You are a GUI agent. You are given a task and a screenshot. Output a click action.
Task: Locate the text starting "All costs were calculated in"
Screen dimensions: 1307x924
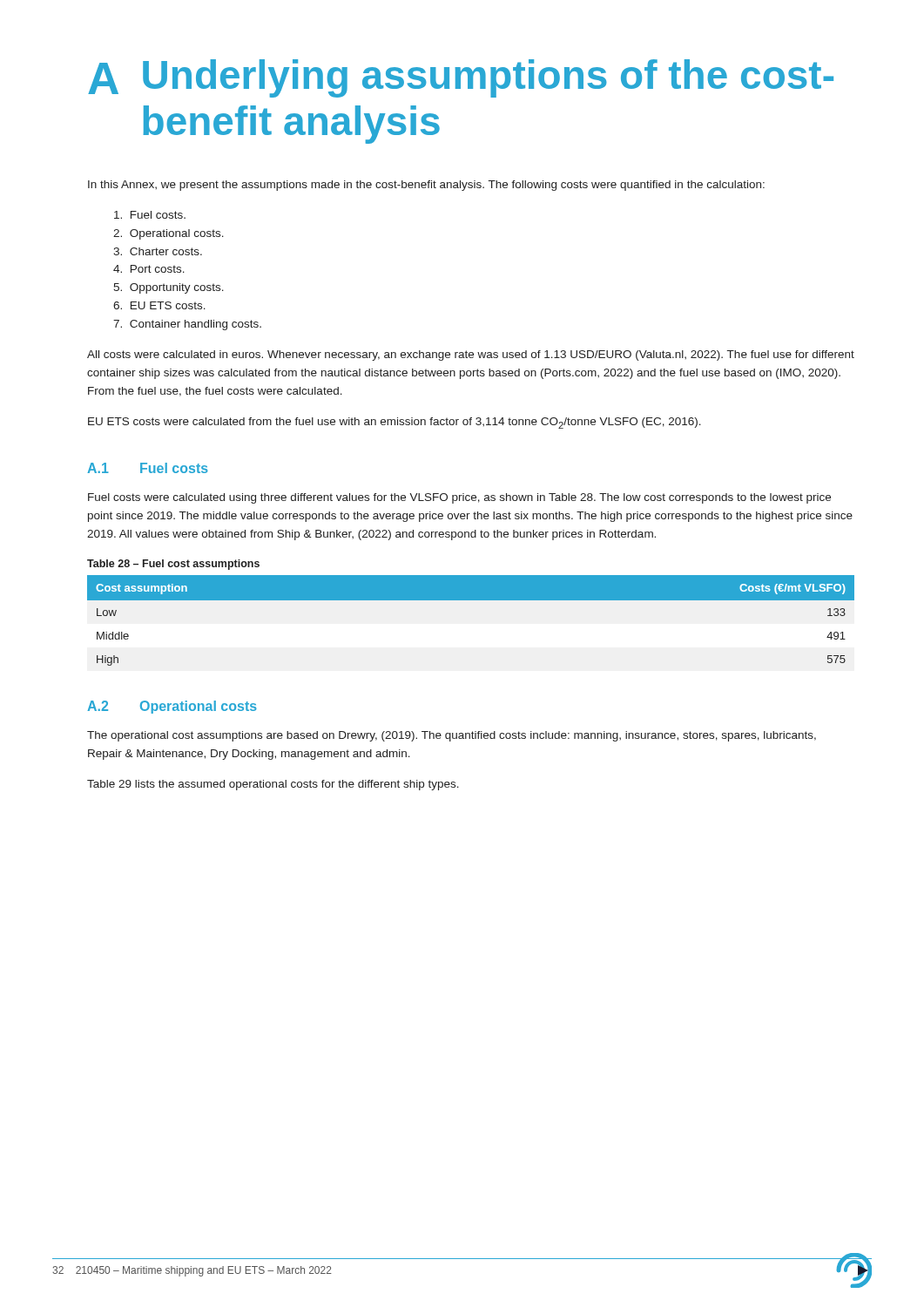click(x=471, y=373)
